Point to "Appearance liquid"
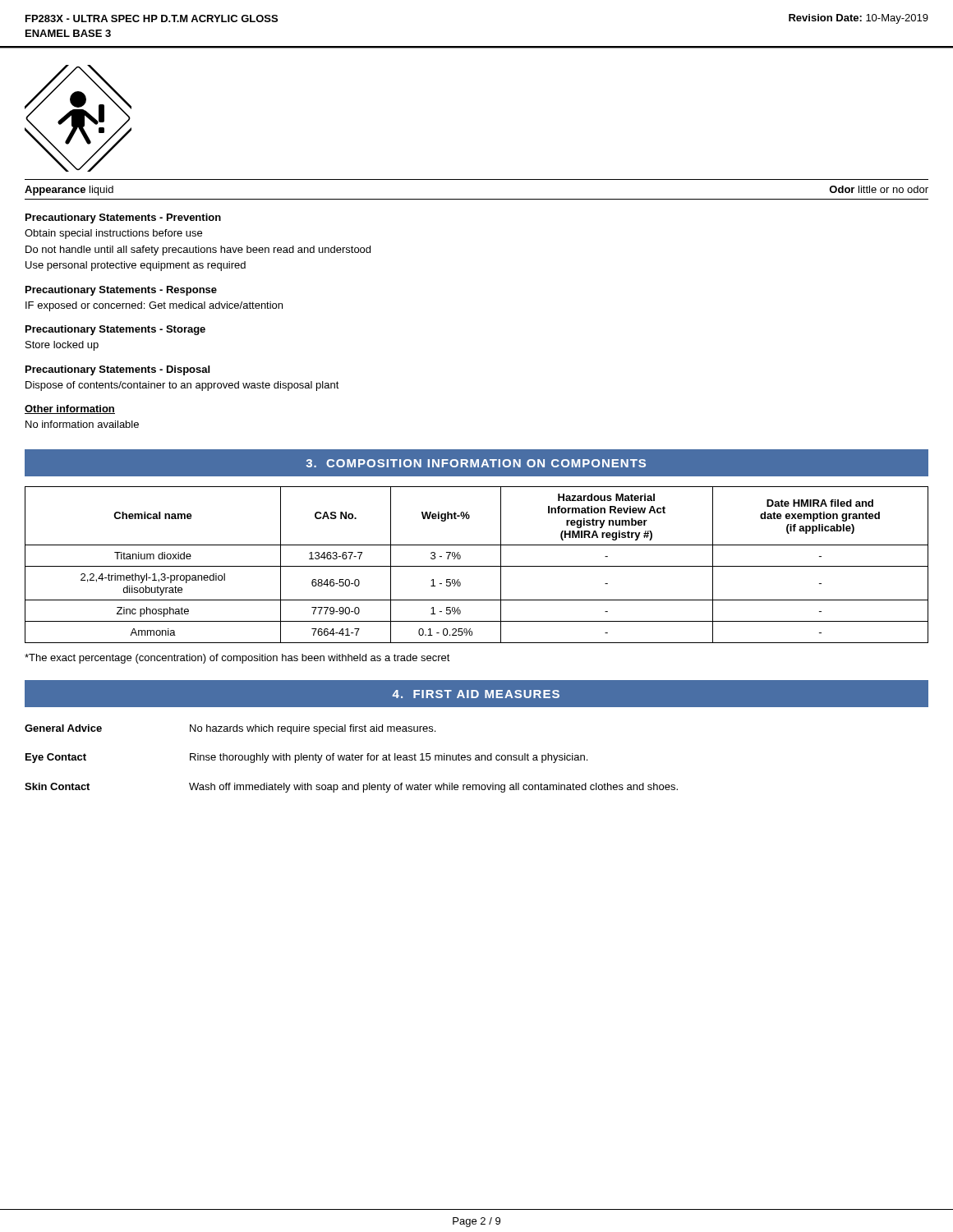 (x=69, y=190)
